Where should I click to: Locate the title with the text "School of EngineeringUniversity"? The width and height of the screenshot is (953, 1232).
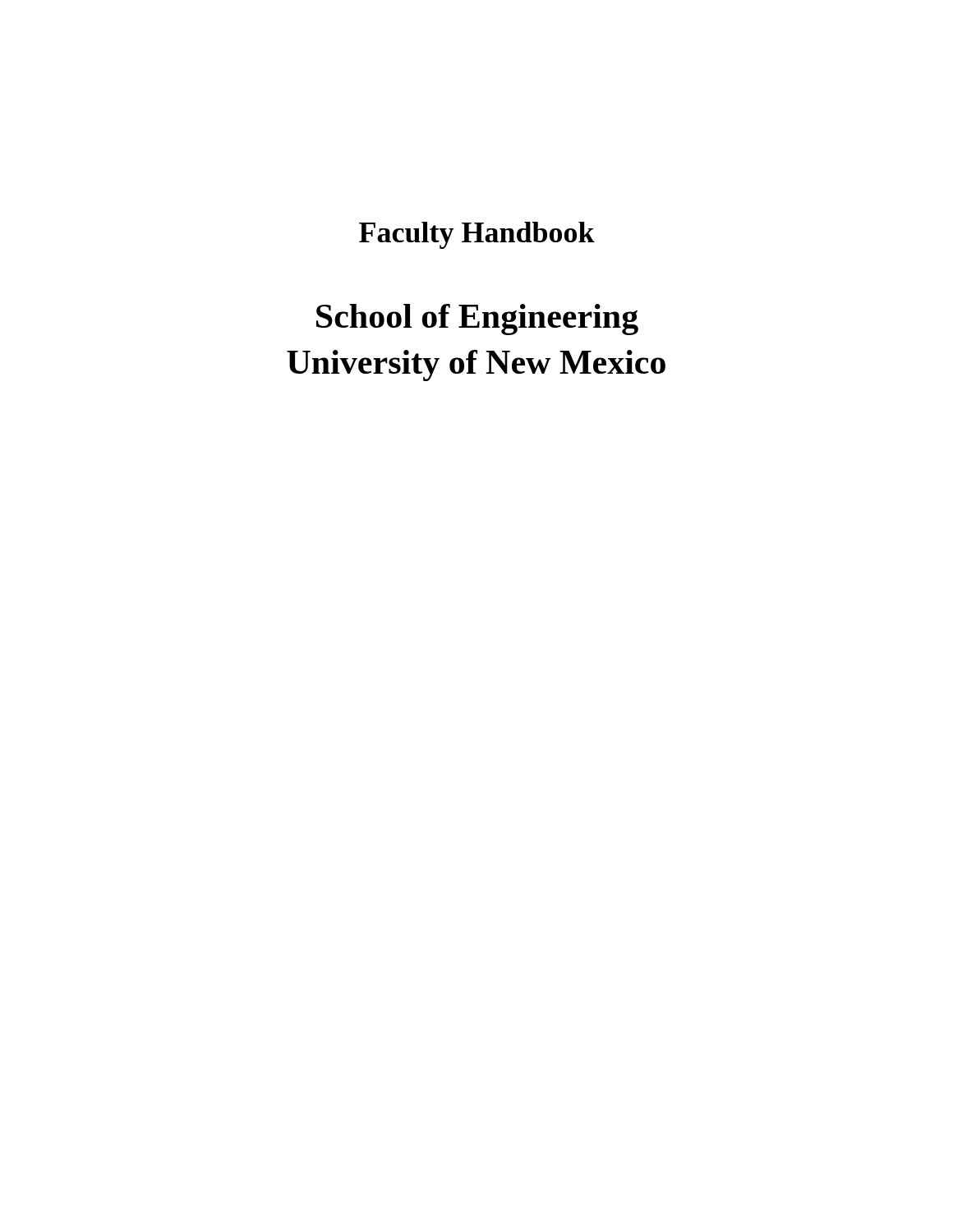(x=476, y=339)
